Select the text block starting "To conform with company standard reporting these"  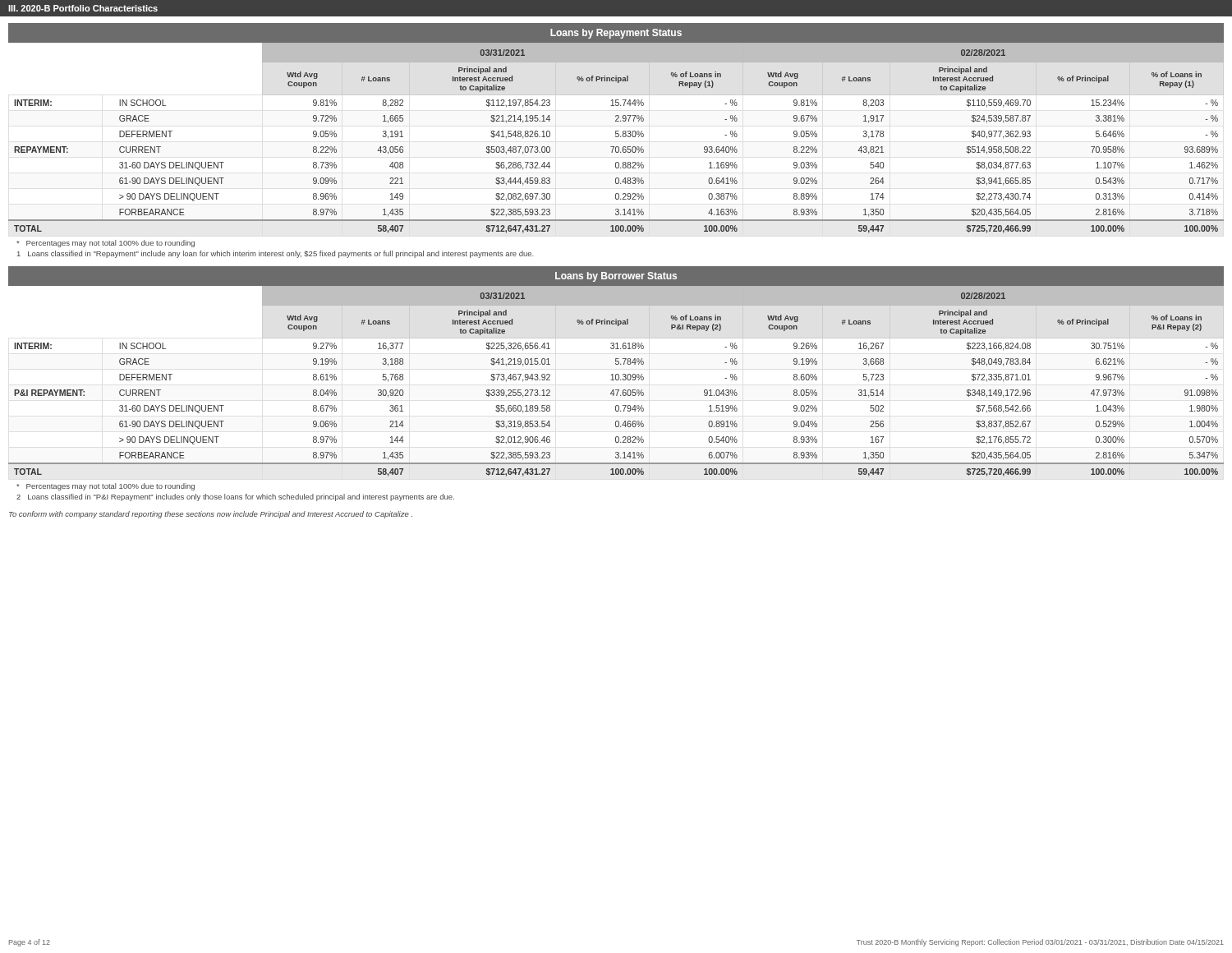tap(211, 514)
